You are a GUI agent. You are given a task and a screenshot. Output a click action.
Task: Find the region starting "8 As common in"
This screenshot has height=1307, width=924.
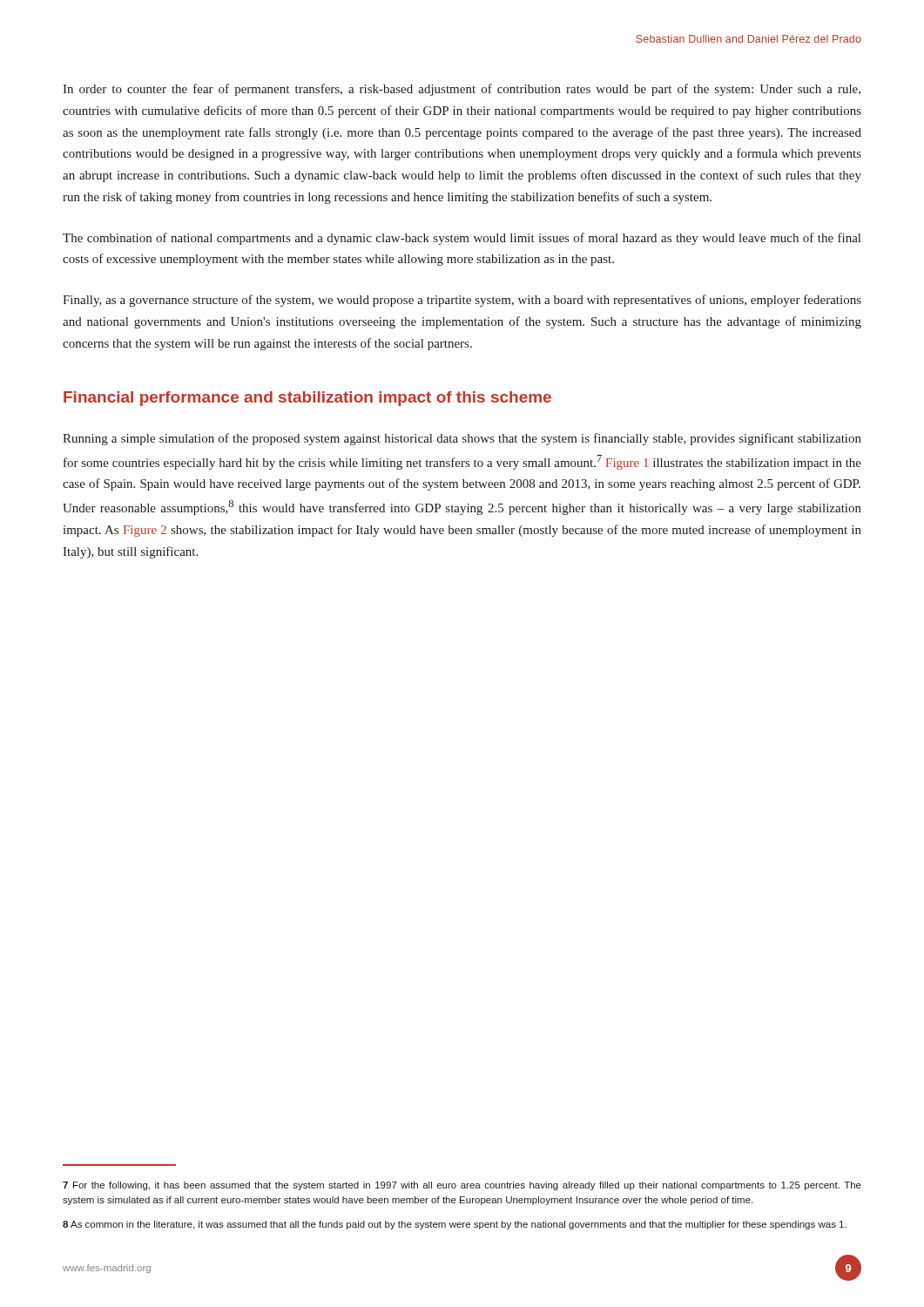[455, 1224]
